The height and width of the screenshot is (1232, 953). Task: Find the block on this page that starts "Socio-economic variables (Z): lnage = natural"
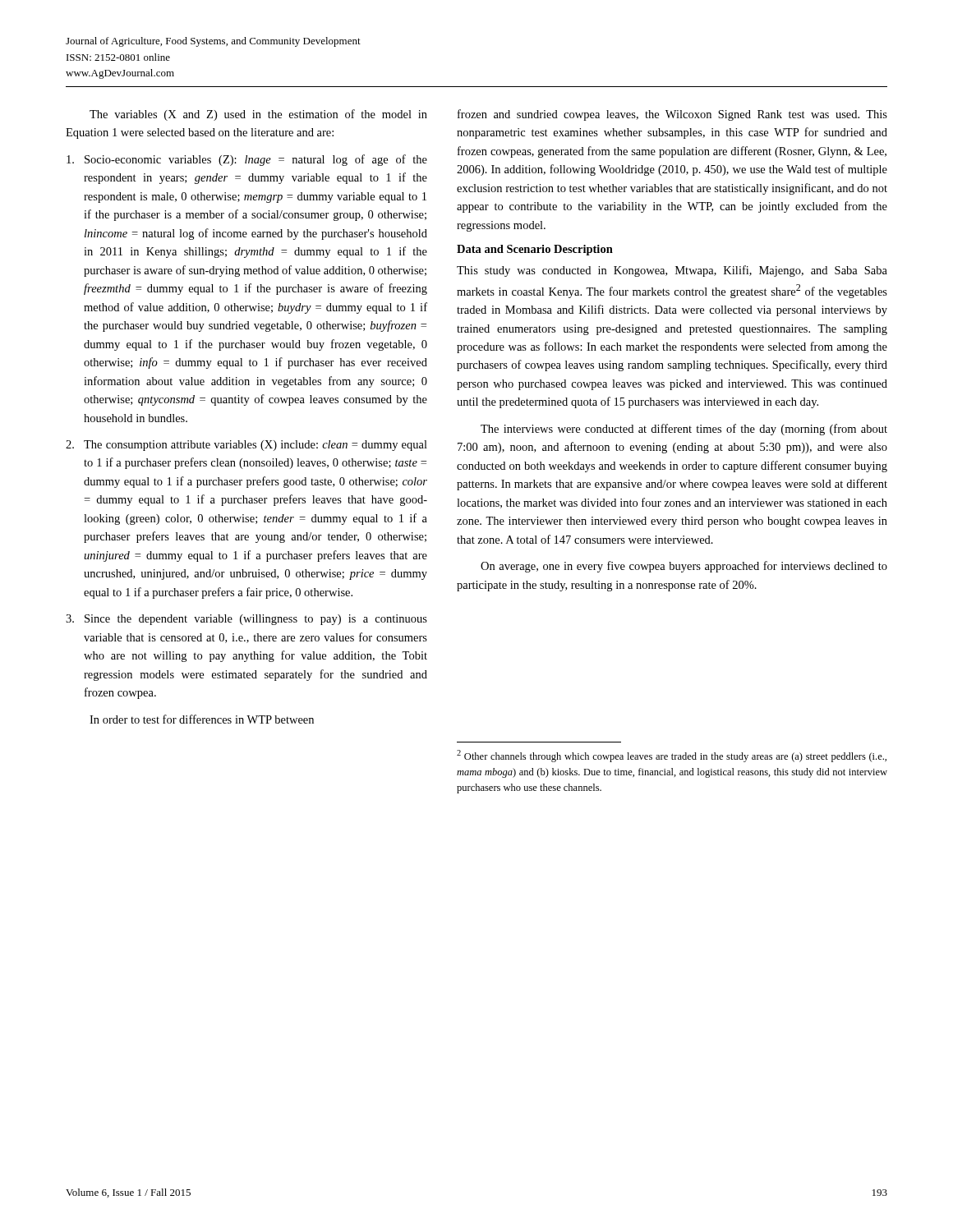coord(246,289)
